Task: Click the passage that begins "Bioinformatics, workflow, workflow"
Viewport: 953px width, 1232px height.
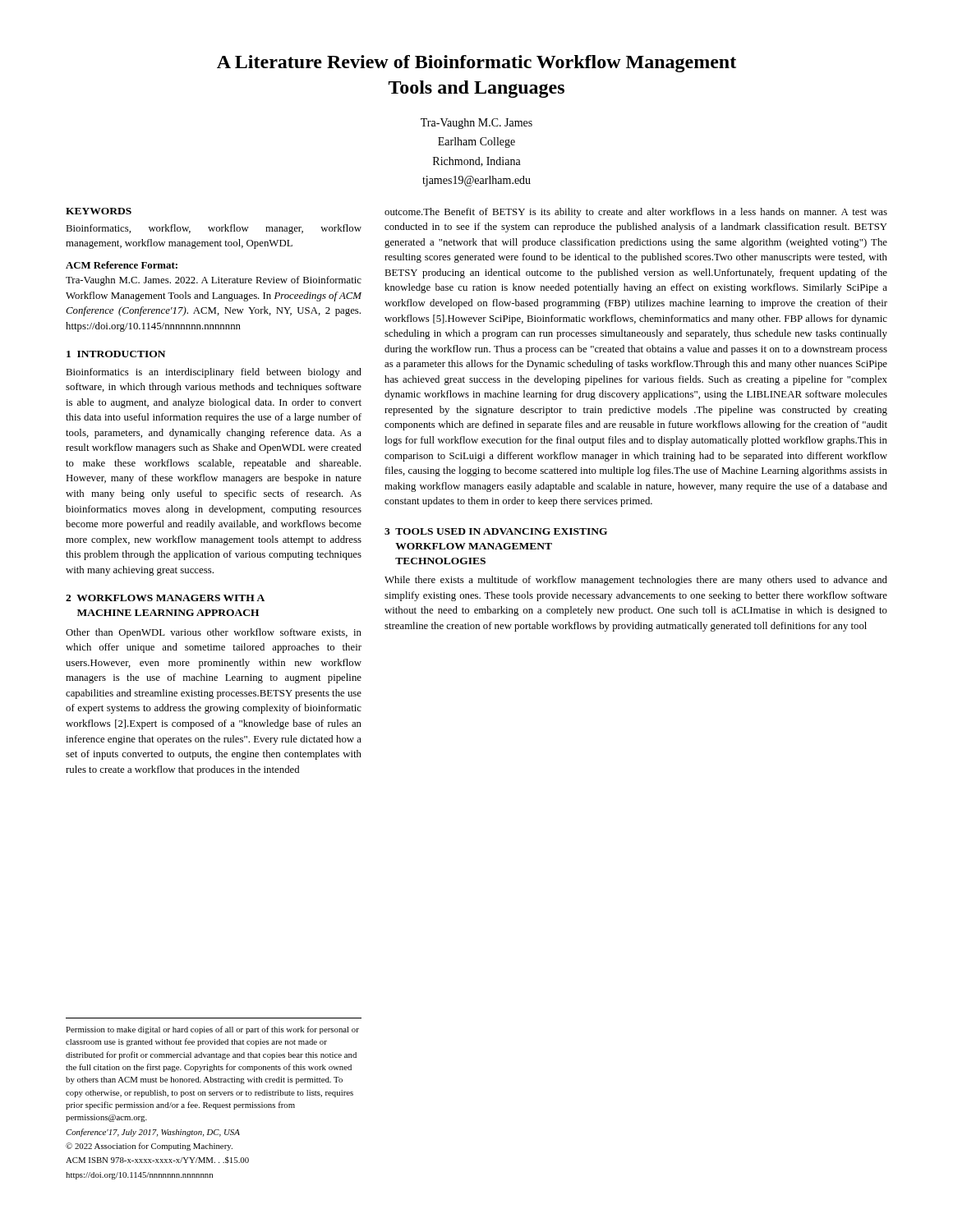Action: 214,236
